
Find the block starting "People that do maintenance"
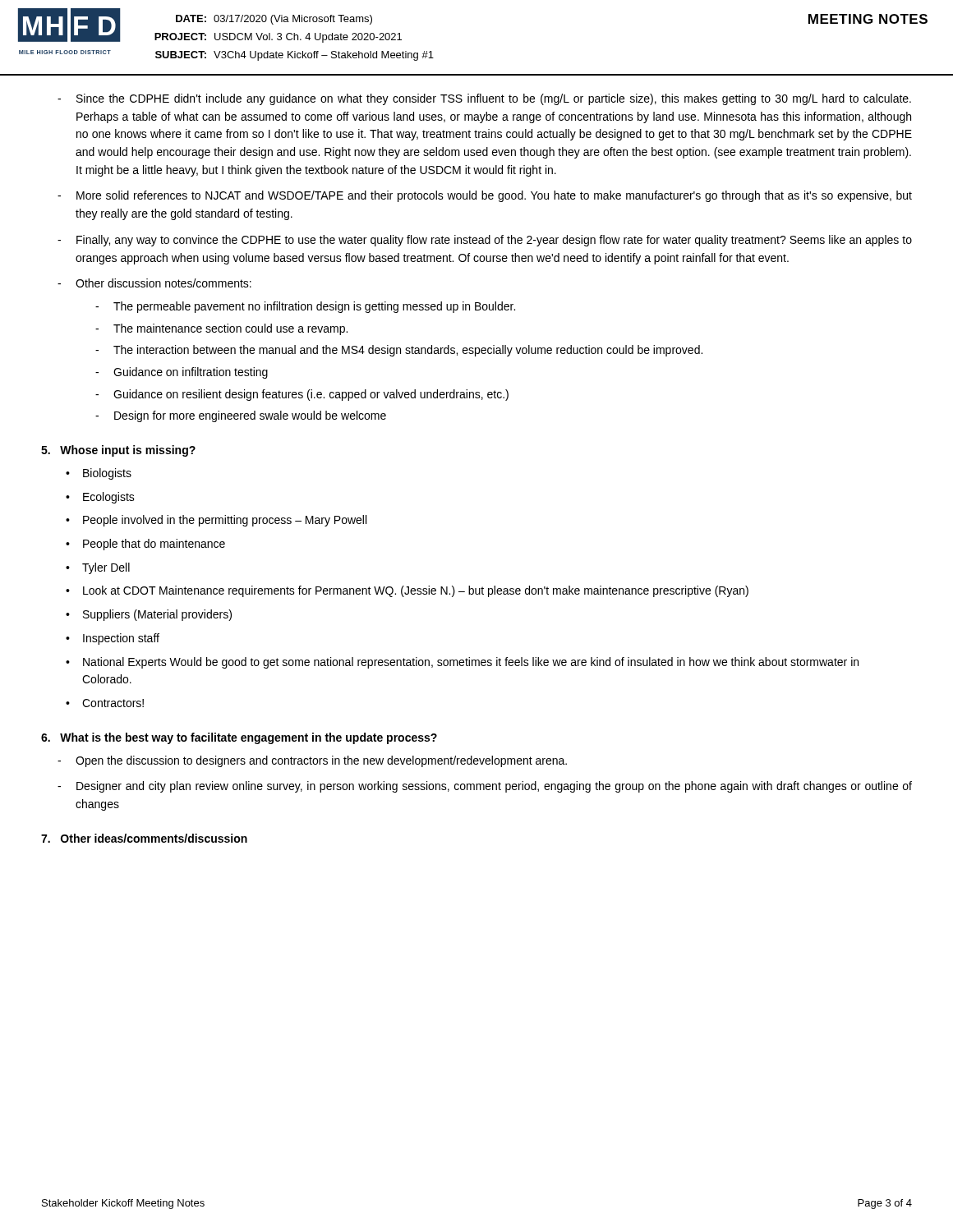tap(154, 544)
